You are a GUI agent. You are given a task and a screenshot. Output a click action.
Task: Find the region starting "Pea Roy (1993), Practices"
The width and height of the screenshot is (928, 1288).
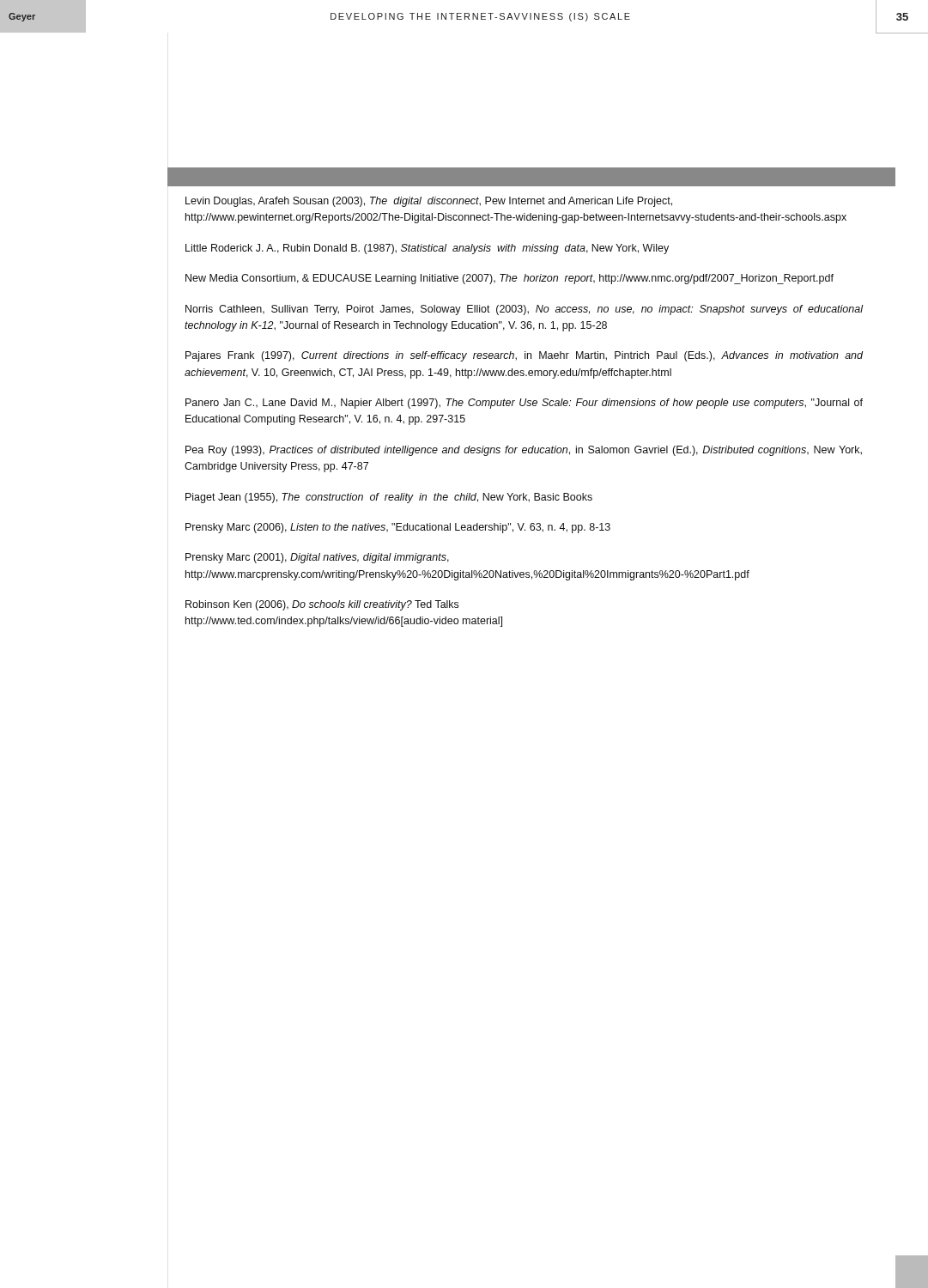[x=524, y=458]
